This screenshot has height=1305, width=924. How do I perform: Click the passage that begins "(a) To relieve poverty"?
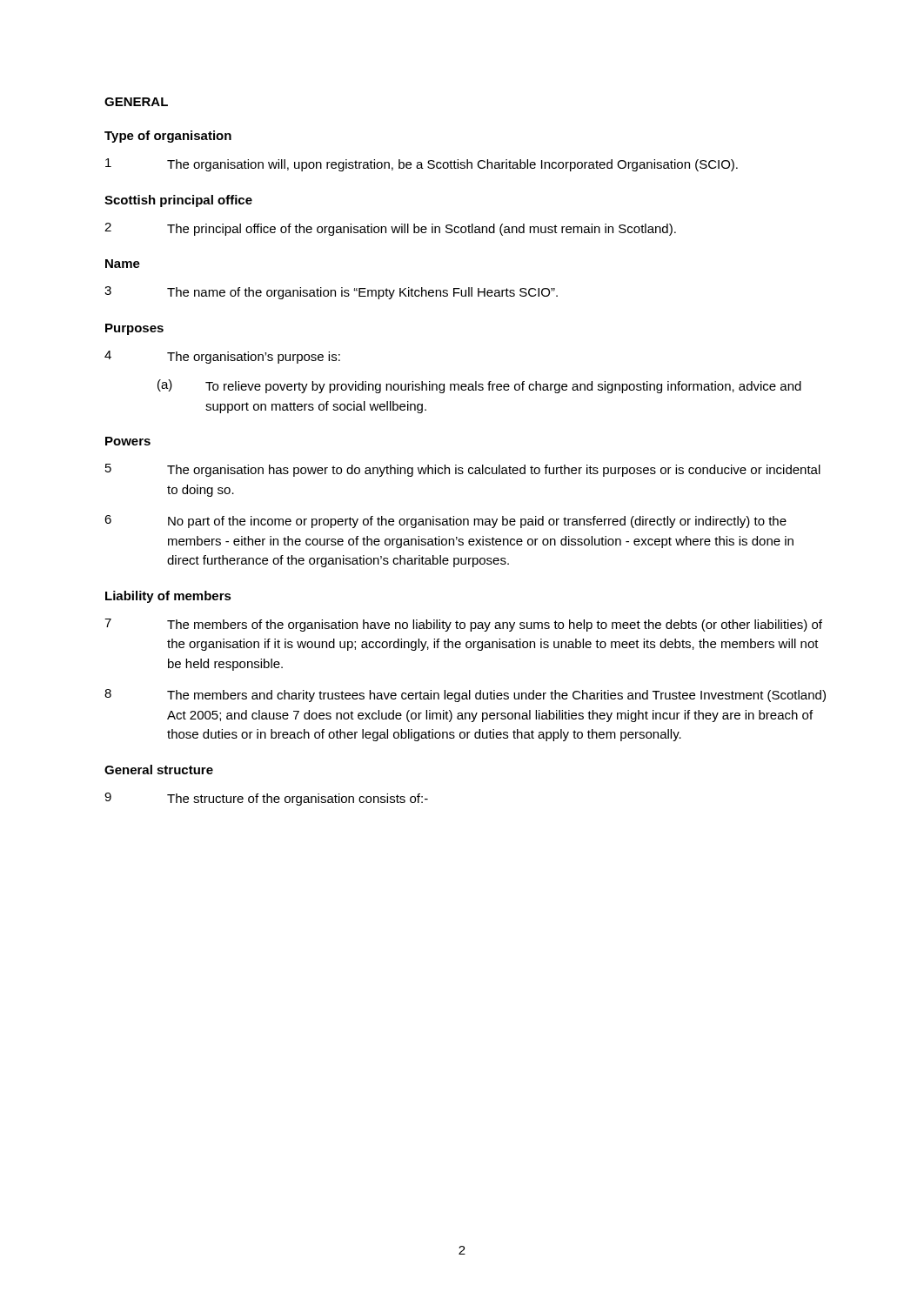click(x=492, y=396)
